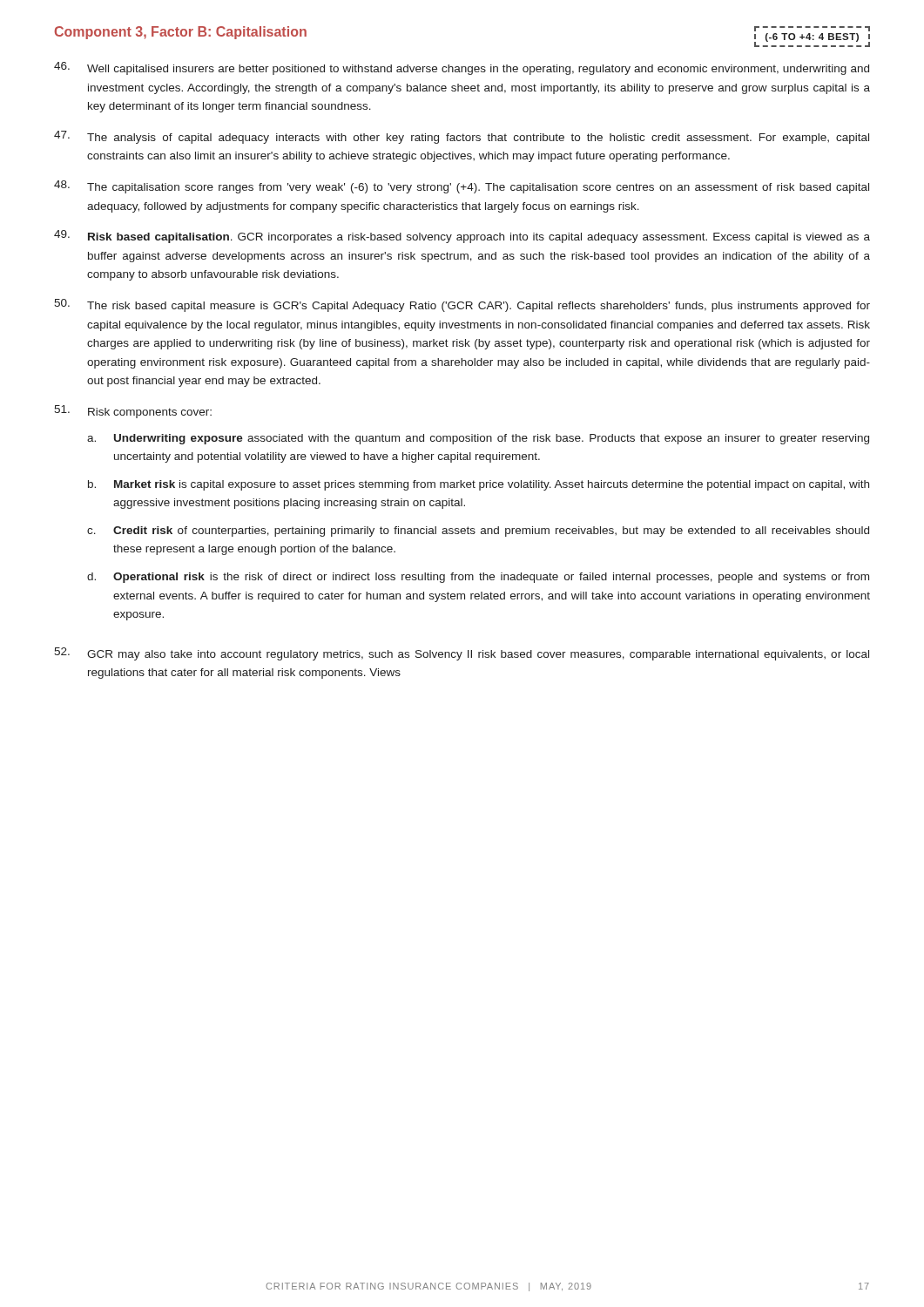The width and height of the screenshot is (924, 1307).
Task: Point to the block starting "b. Market risk is capital exposure to"
Action: click(479, 493)
